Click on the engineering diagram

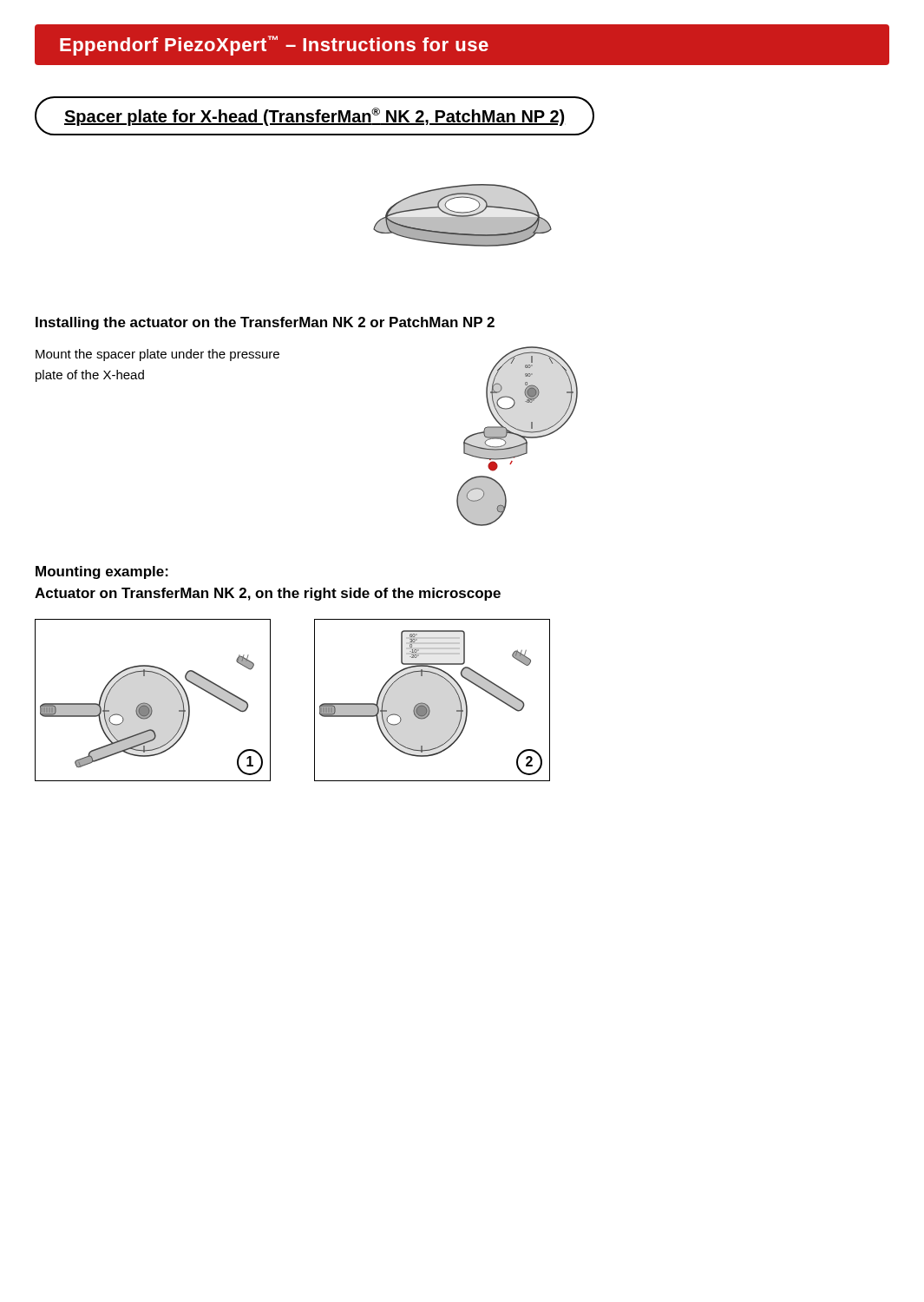click(480, 437)
